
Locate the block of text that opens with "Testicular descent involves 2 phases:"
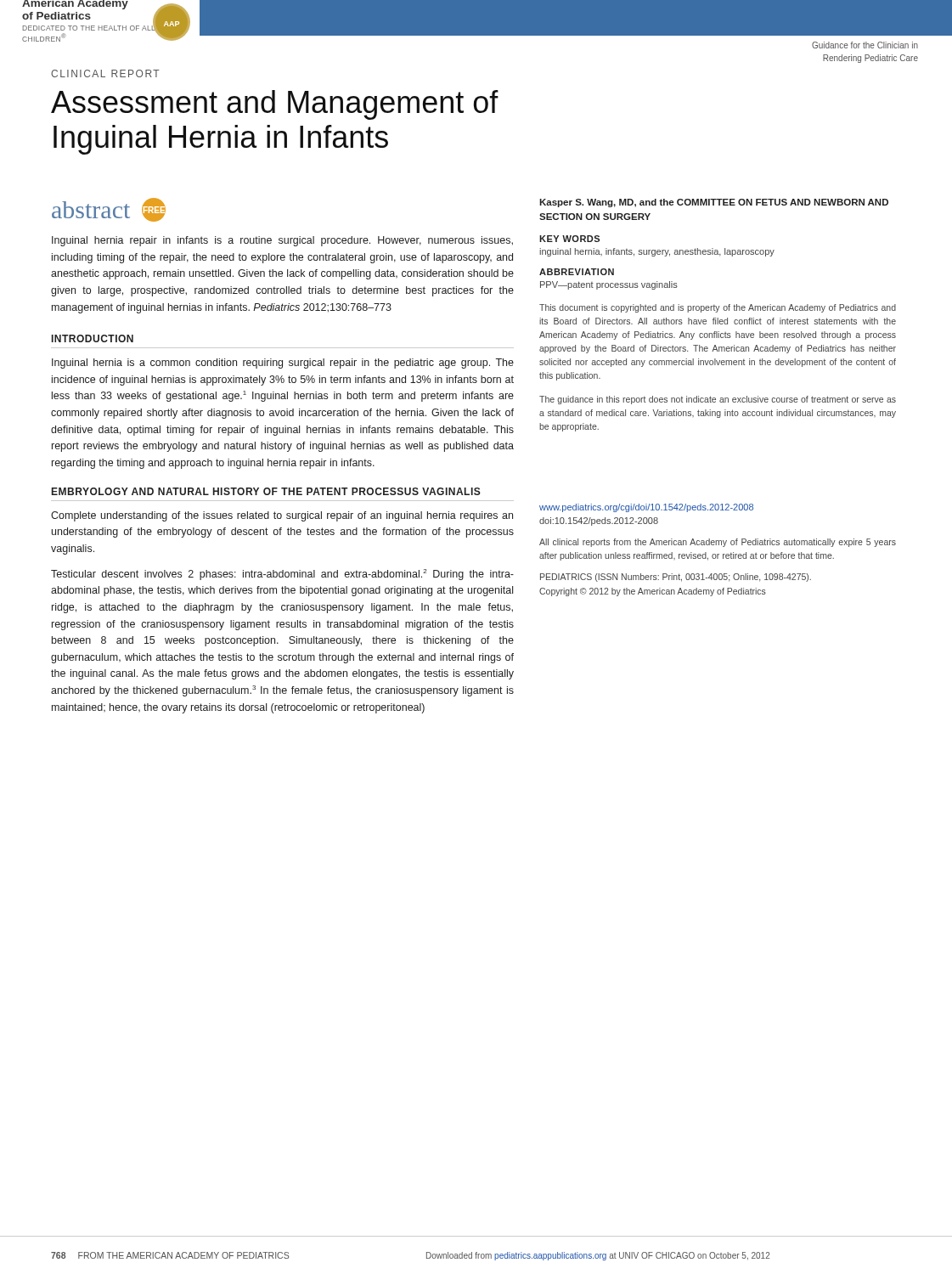pyautogui.click(x=282, y=640)
